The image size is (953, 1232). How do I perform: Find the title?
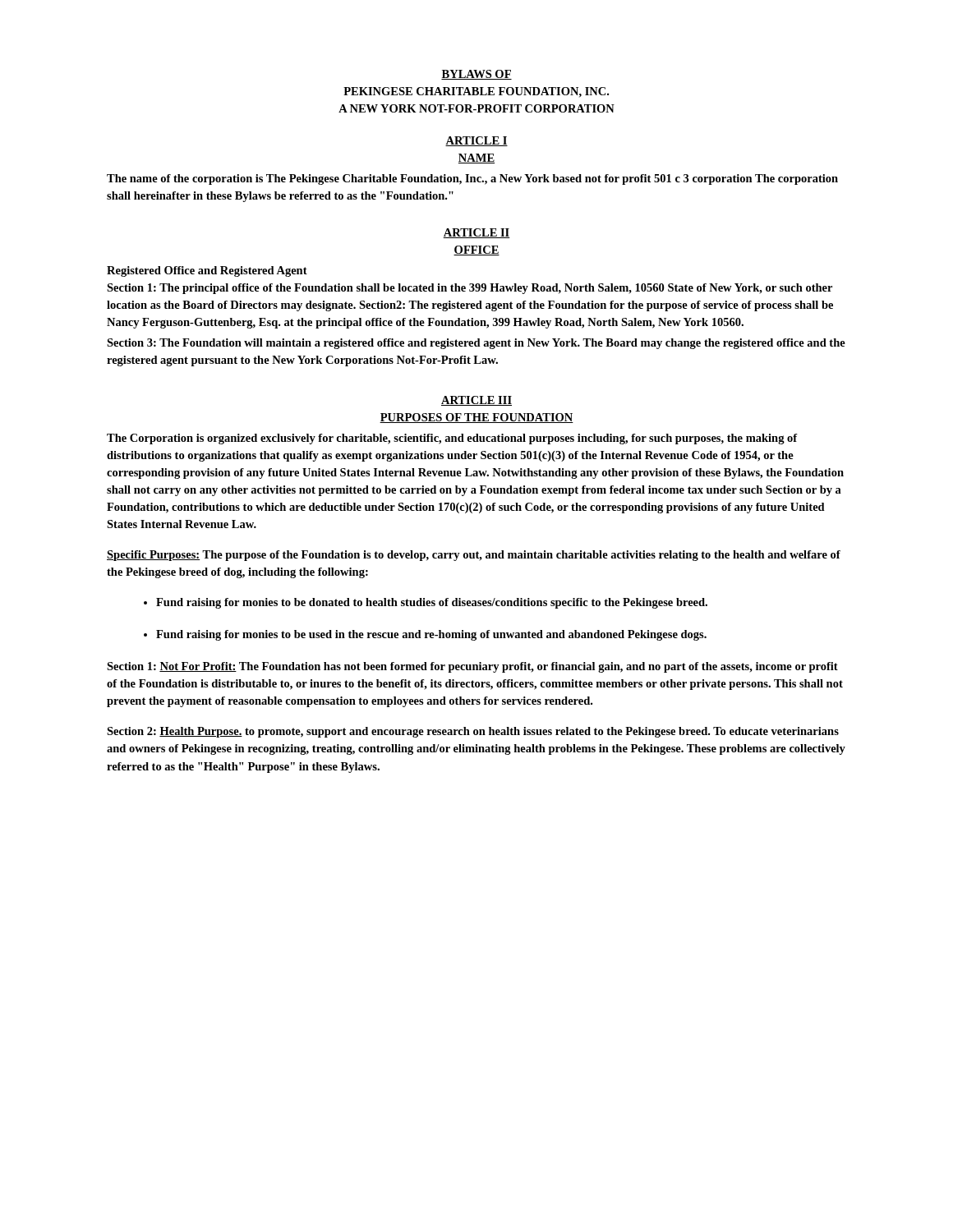476,92
